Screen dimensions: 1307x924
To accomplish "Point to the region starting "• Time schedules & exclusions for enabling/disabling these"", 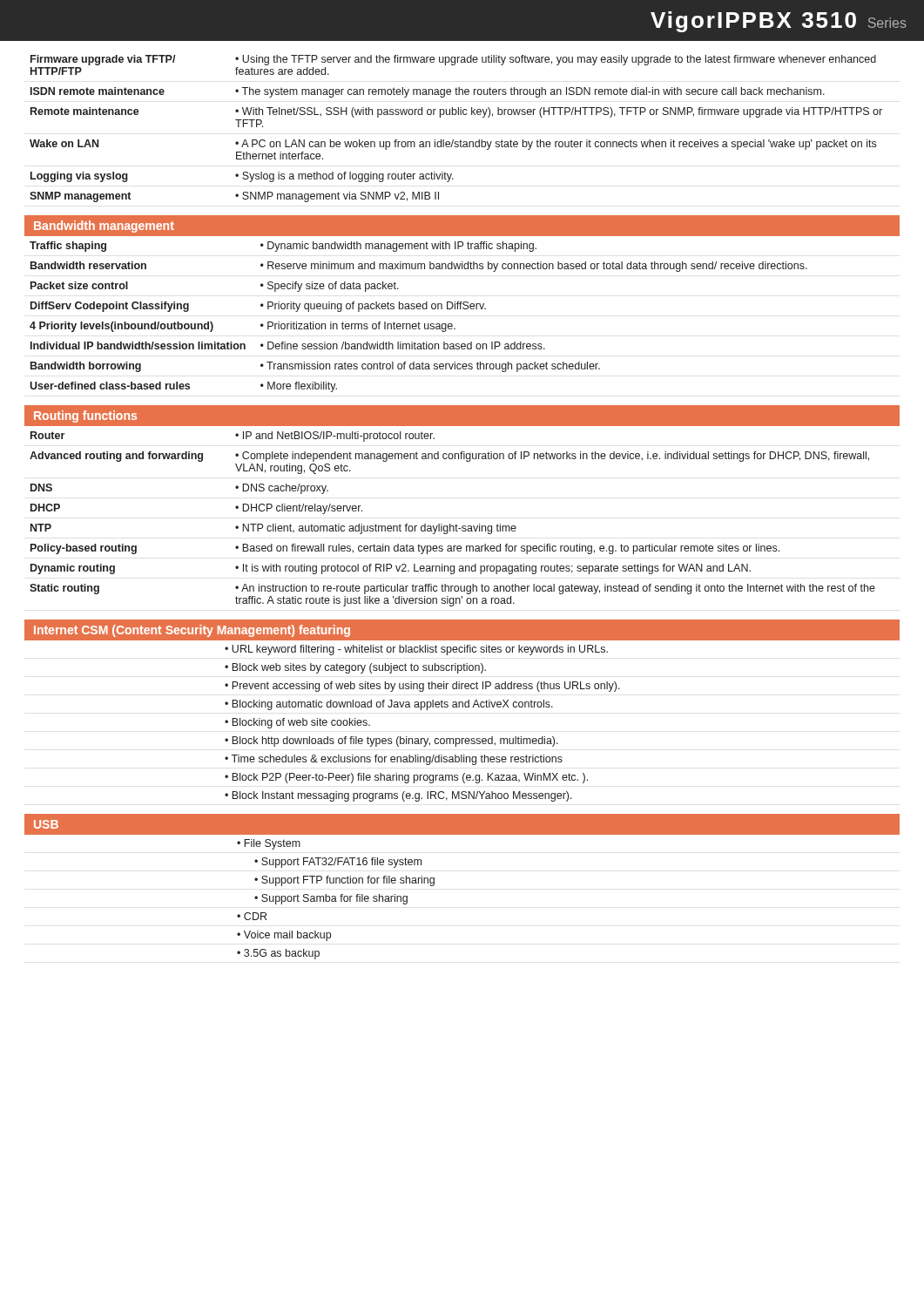I will click(x=462, y=759).
